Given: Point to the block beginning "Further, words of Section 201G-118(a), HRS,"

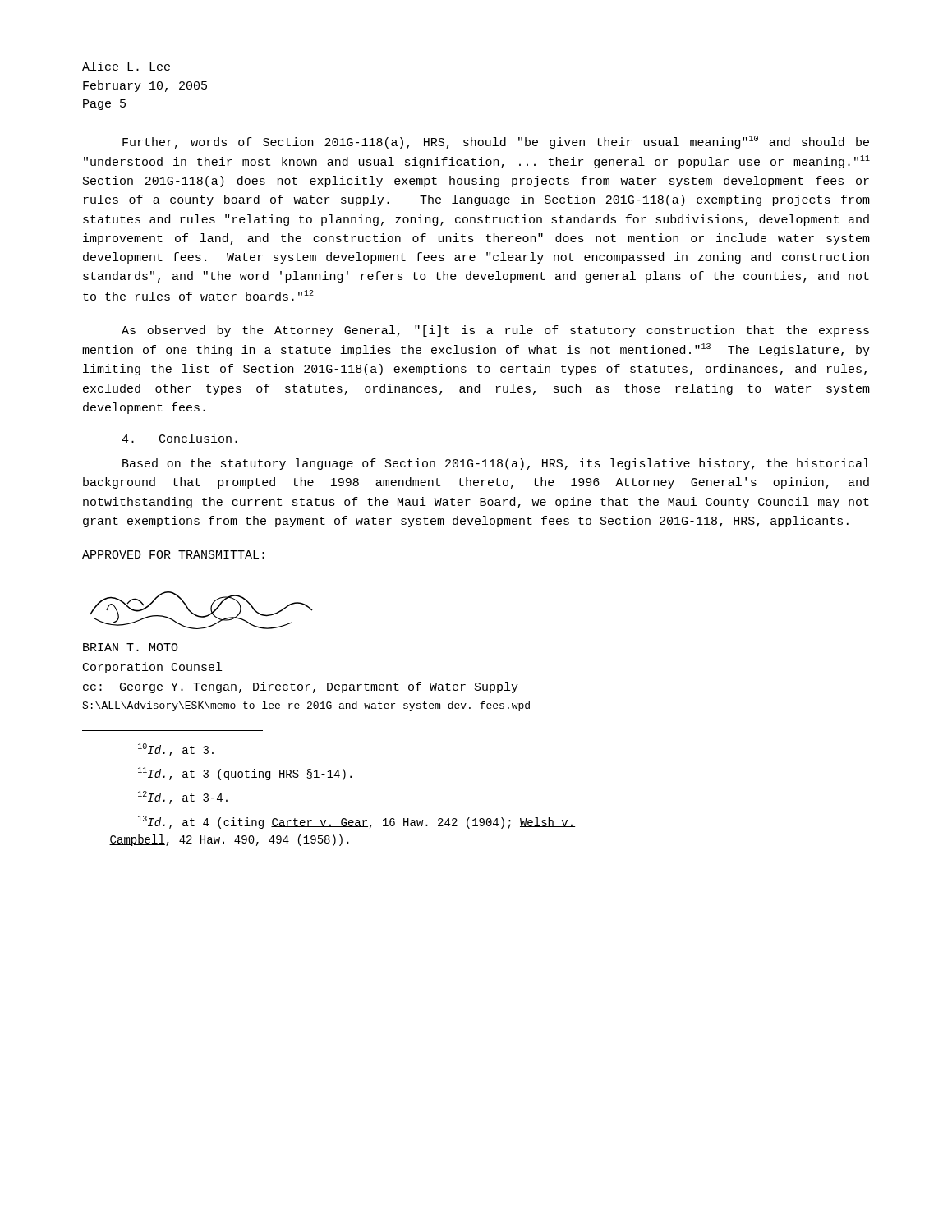Looking at the screenshot, I should (x=476, y=219).
